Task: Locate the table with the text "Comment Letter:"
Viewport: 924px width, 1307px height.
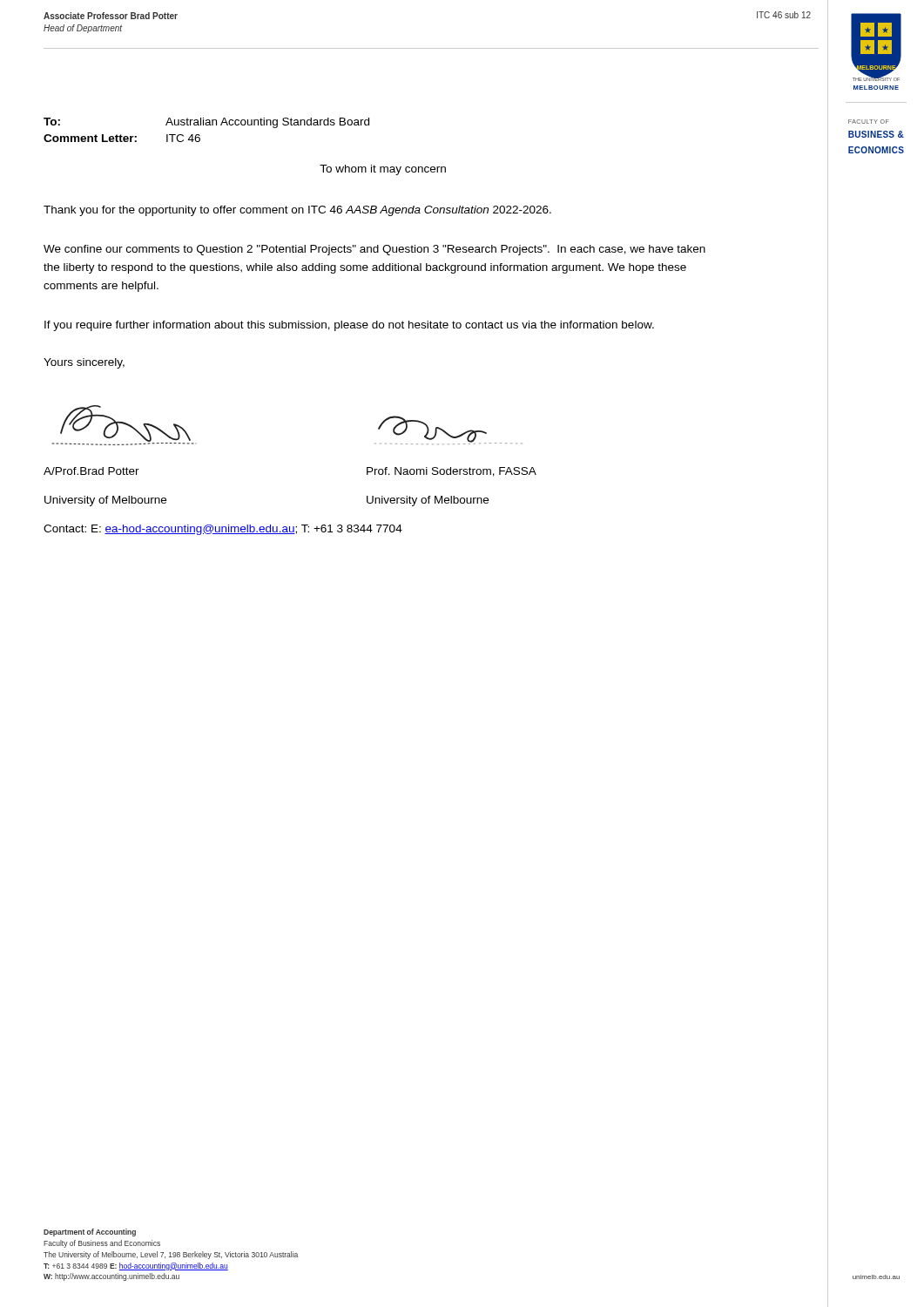Action: tap(383, 130)
